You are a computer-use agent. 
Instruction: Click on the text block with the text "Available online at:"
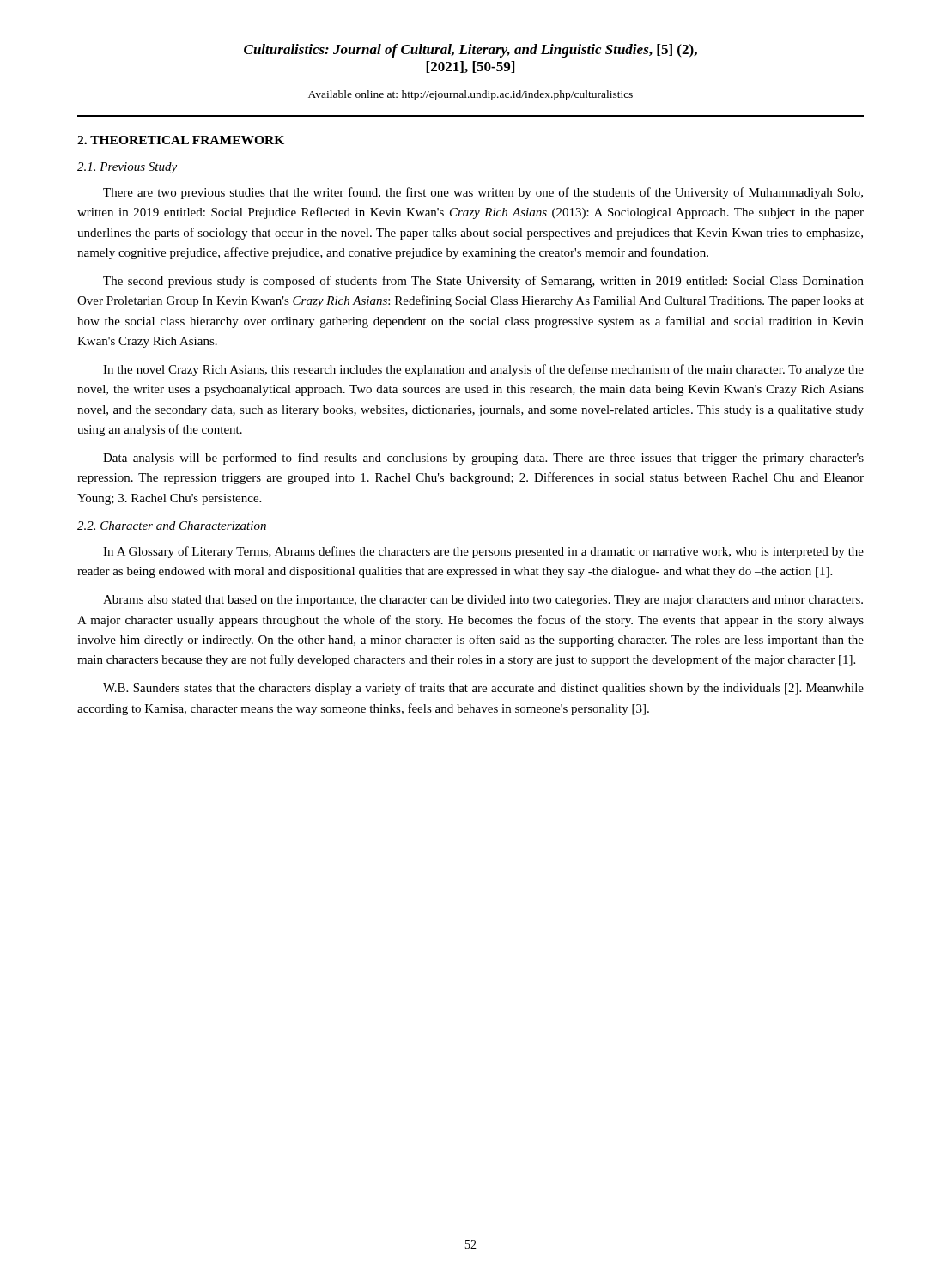pos(470,94)
